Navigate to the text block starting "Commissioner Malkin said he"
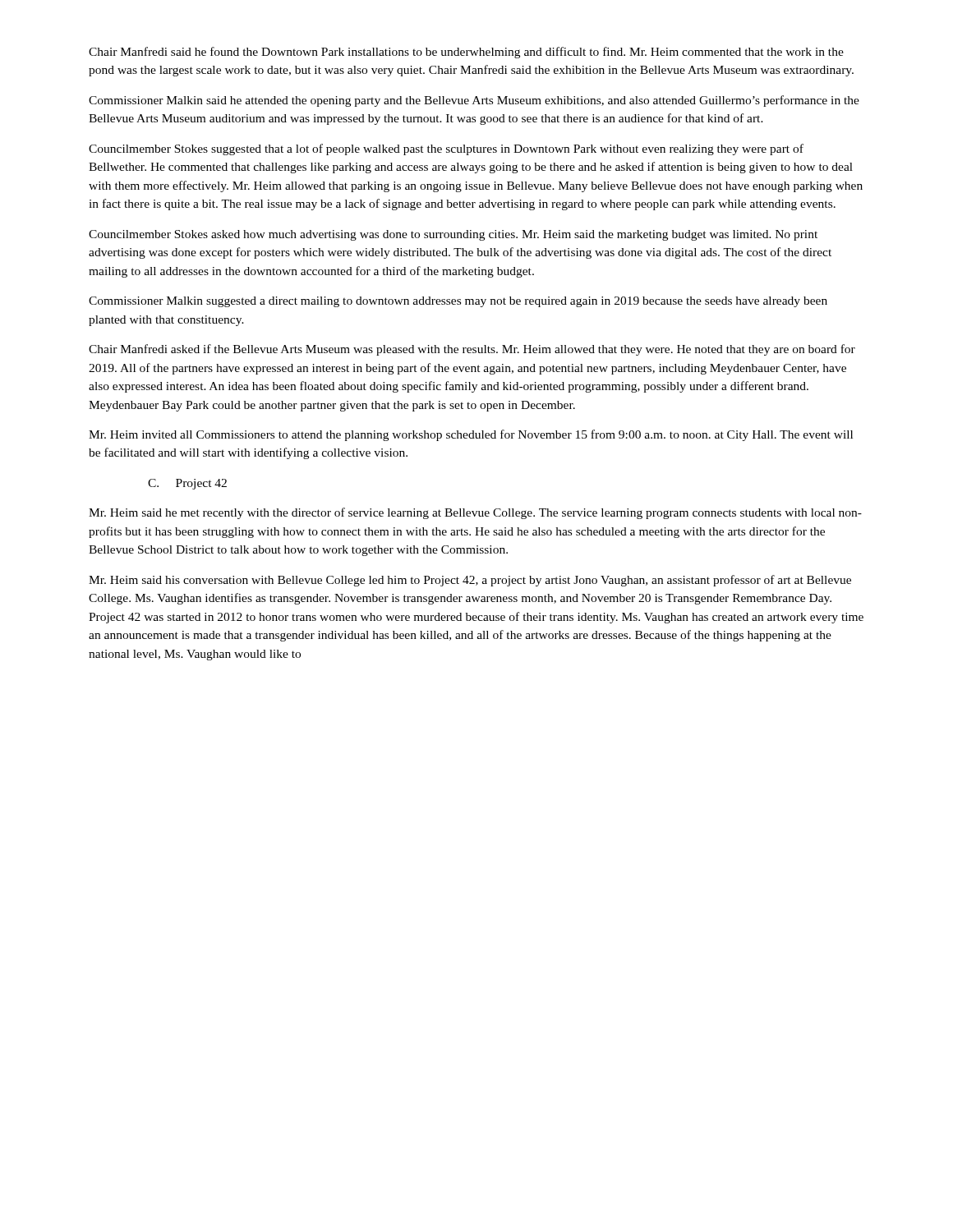Viewport: 953px width, 1232px height. [x=474, y=109]
